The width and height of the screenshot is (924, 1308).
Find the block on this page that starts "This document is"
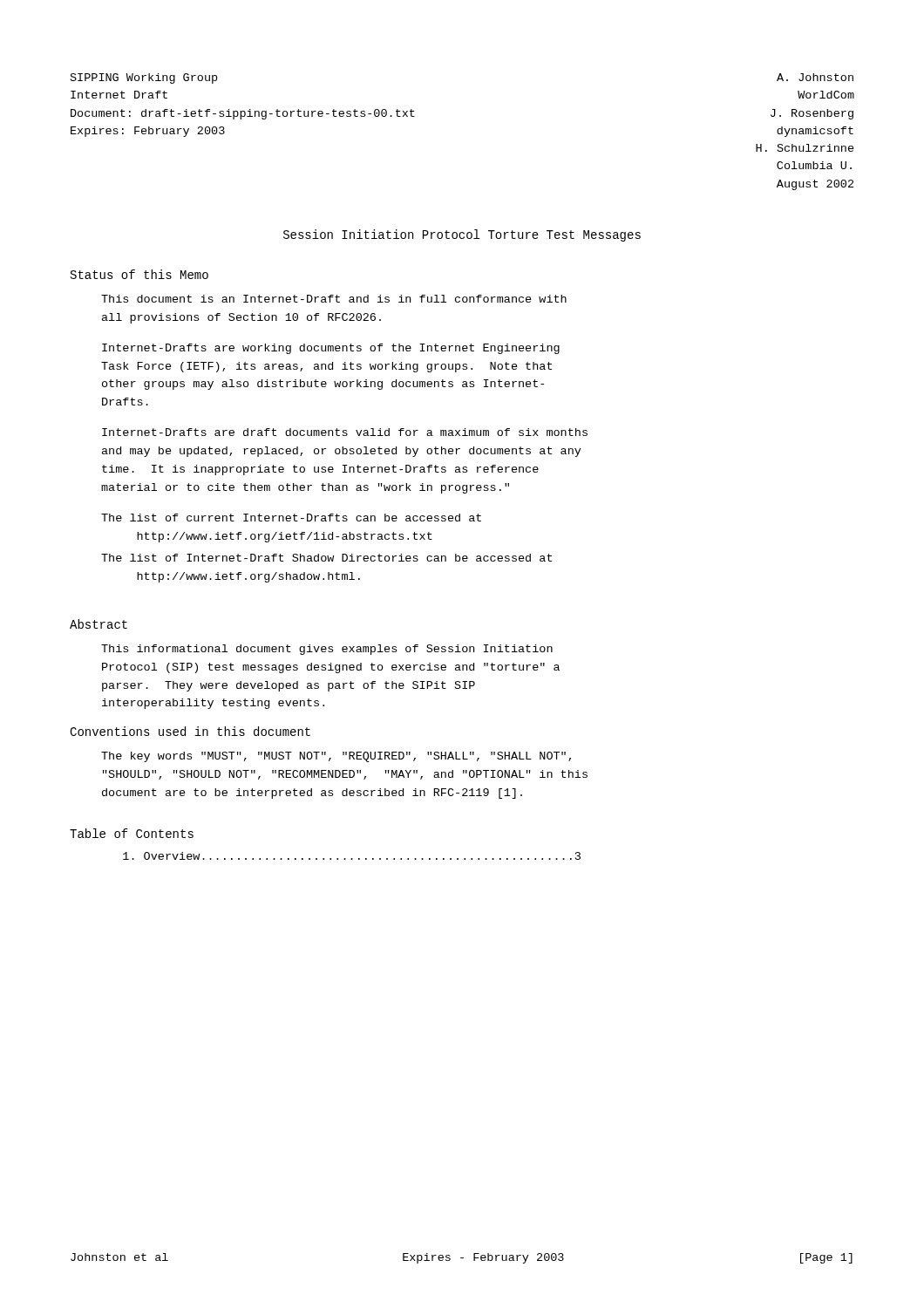tap(334, 308)
